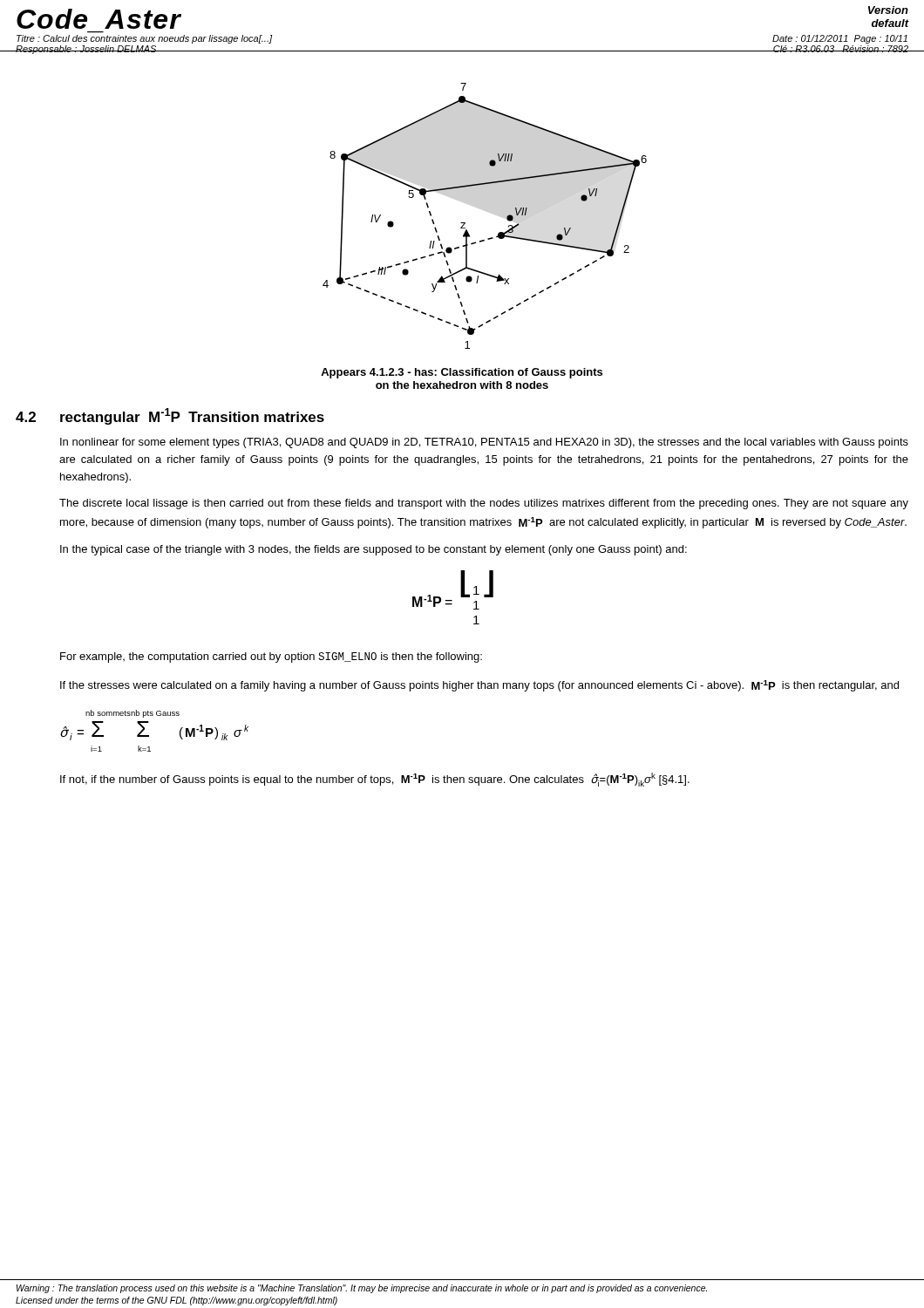Click on the text block that reads "If not, if"

point(375,779)
